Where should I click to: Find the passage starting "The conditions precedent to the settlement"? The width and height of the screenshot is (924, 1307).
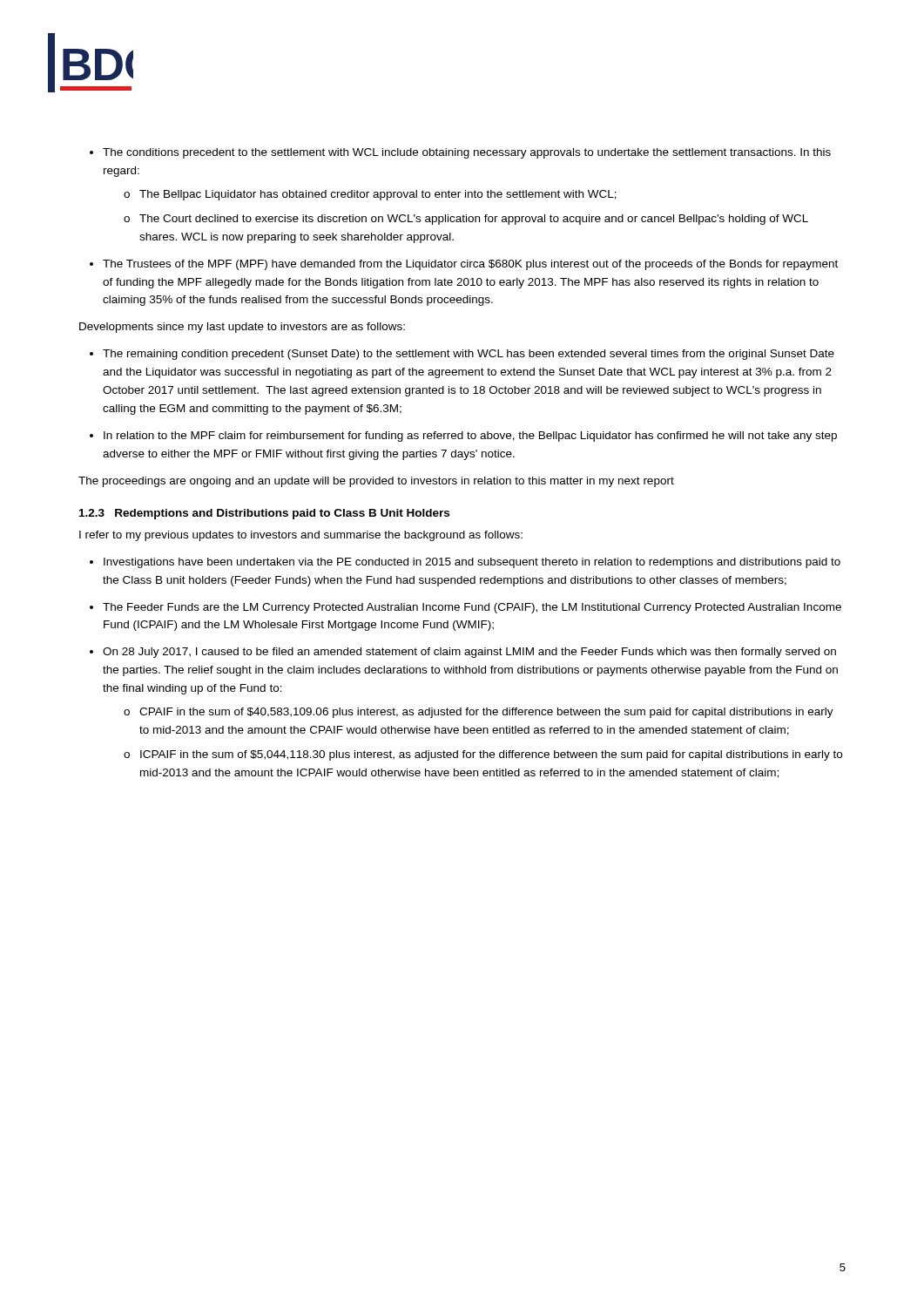[474, 196]
